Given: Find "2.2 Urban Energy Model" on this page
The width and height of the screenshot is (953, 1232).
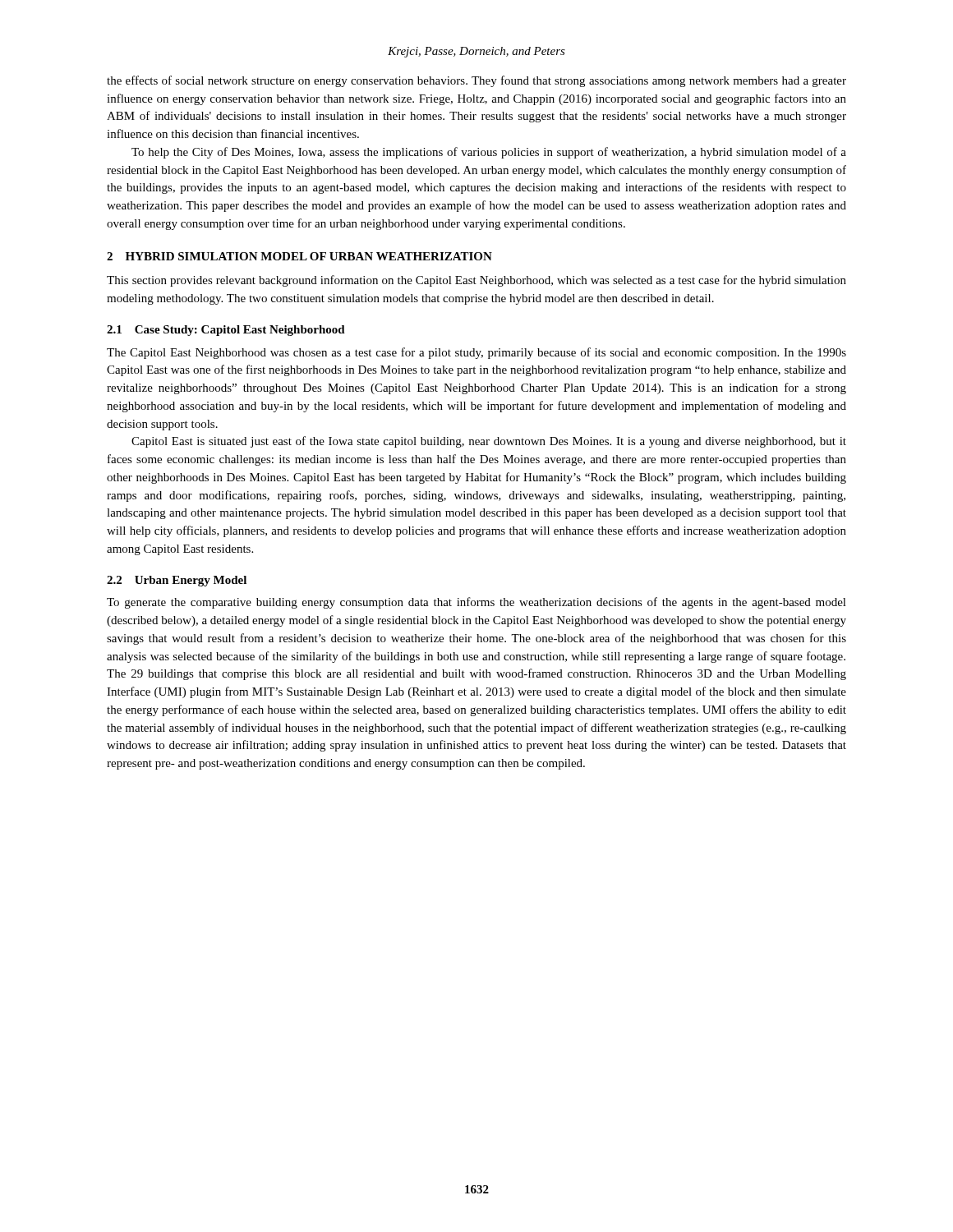Looking at the screenshot, I should pyautogui.click(x=177, y=579).
